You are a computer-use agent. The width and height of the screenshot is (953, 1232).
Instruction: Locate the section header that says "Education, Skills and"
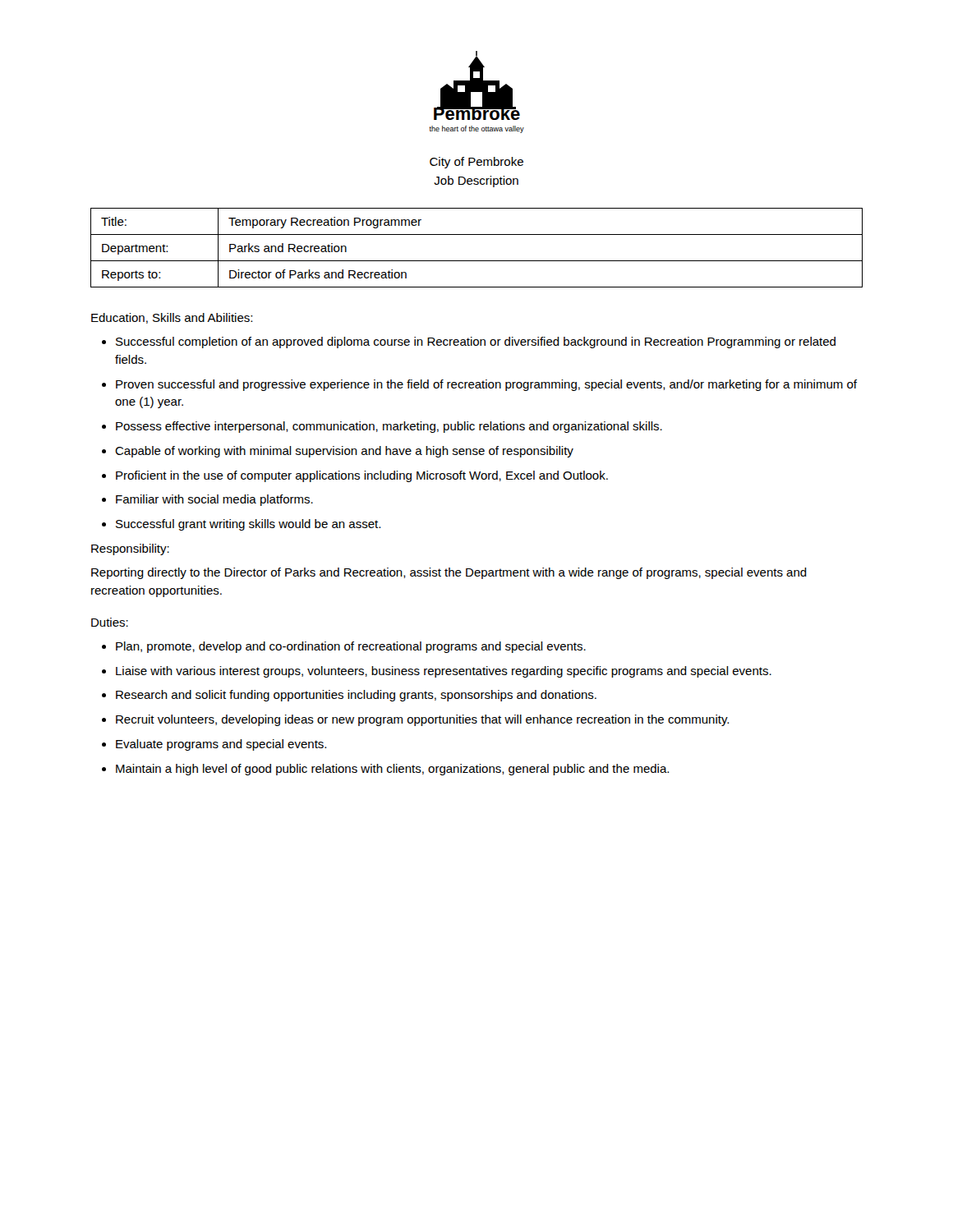coord(172,317)
